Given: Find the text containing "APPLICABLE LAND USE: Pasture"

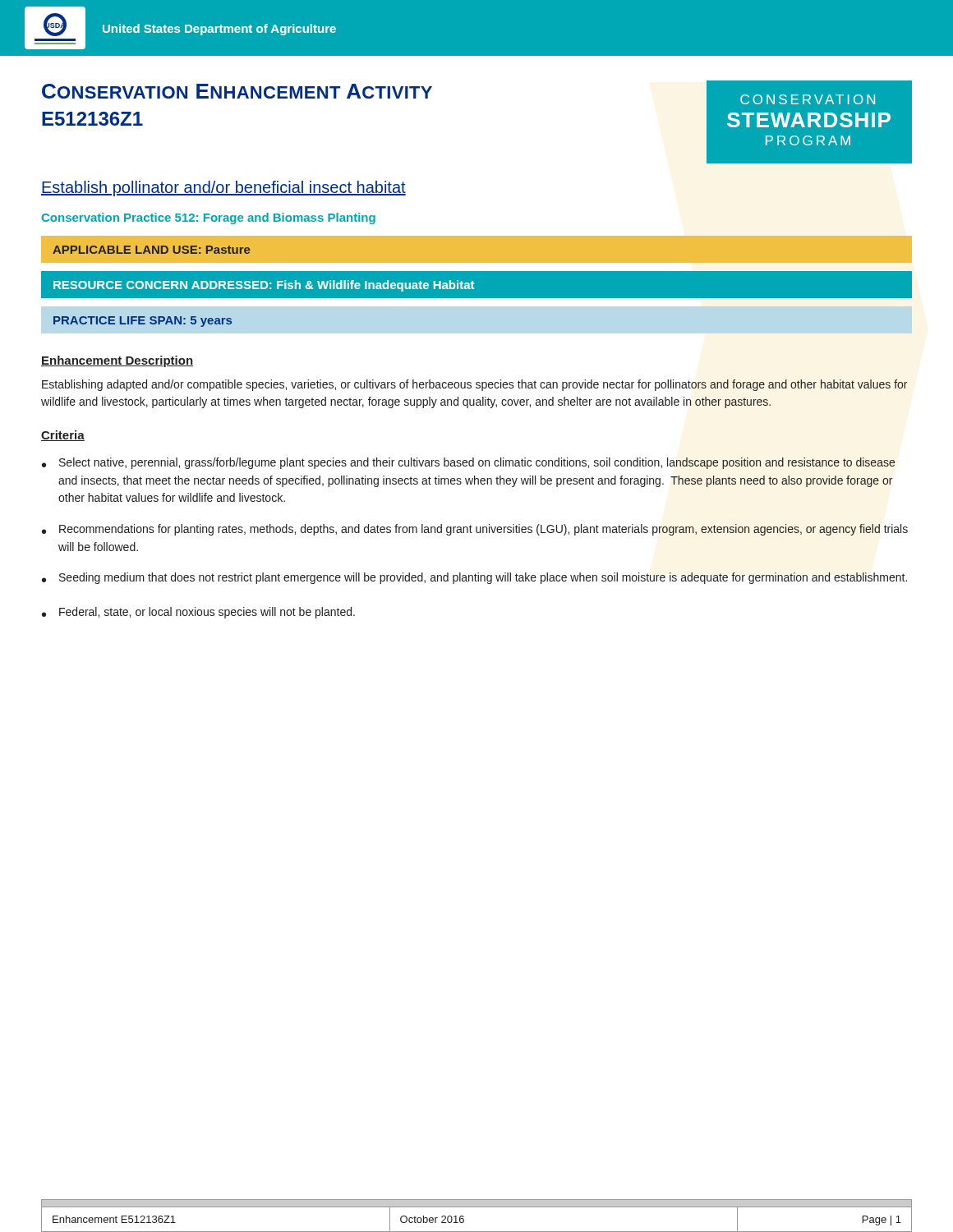Looking at the screenshot, I should point(152,249).
